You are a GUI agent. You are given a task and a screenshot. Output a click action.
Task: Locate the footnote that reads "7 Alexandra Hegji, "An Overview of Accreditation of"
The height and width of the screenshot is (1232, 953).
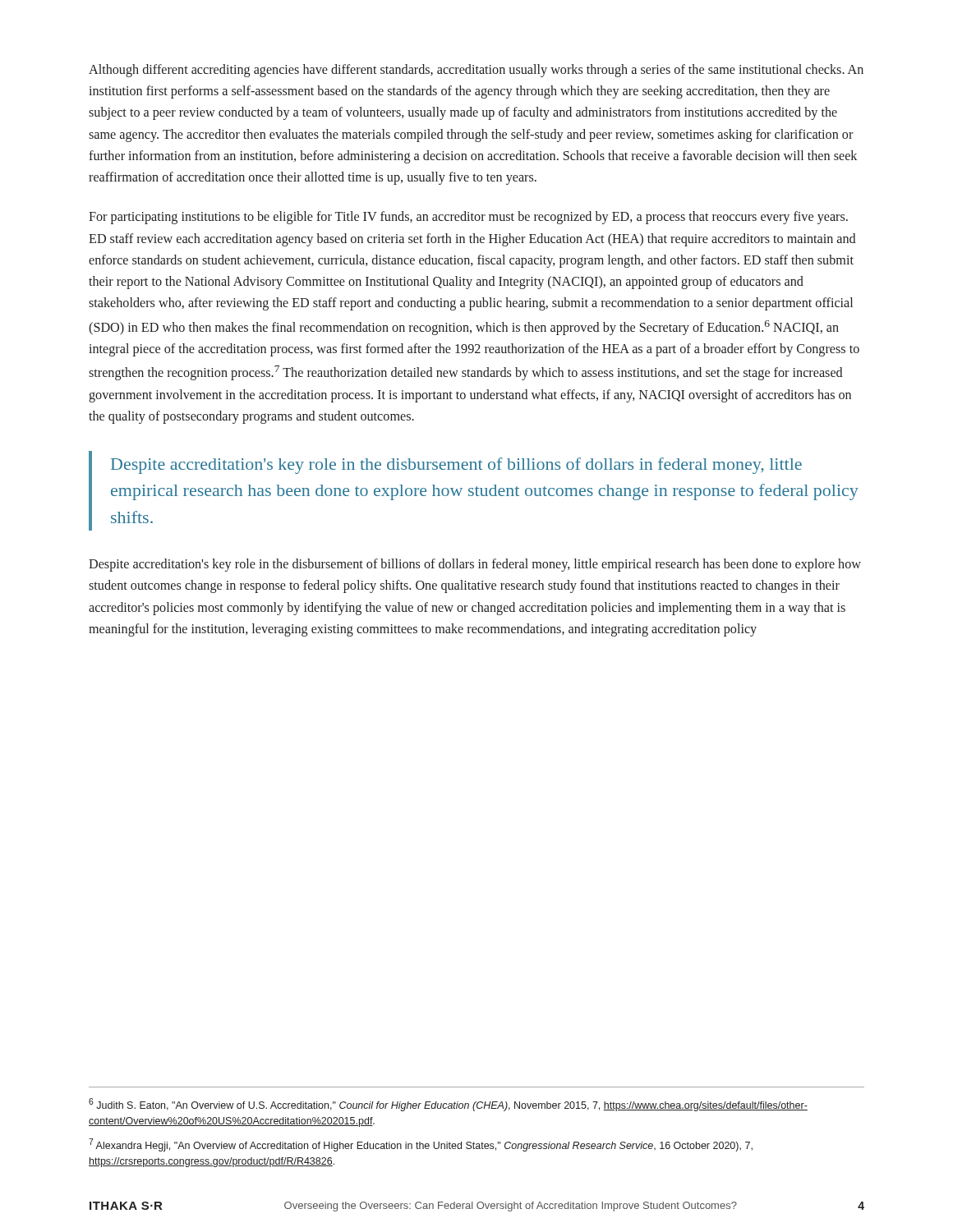coord(421,1152)
